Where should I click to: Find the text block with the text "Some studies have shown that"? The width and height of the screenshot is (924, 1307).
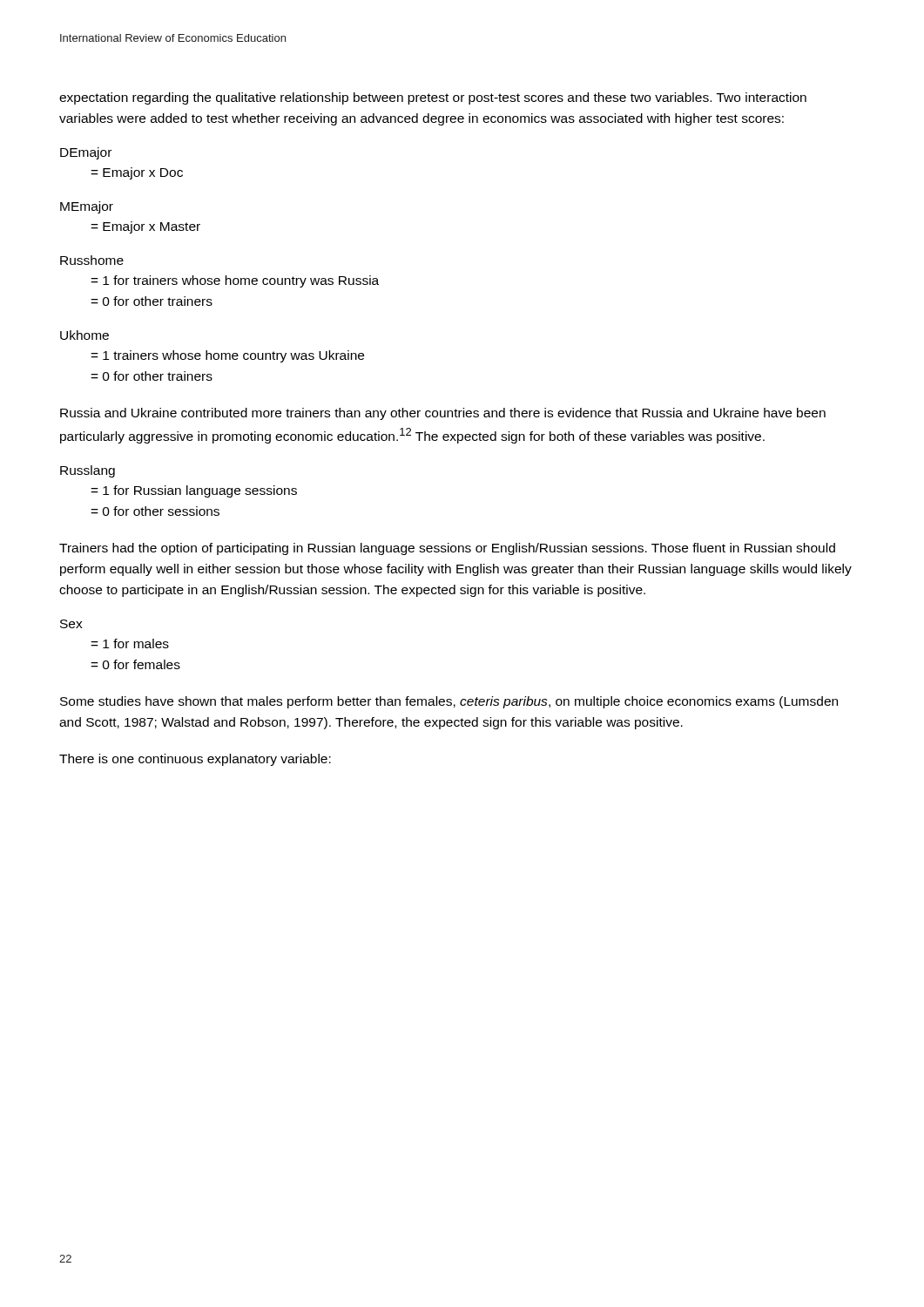449,712
